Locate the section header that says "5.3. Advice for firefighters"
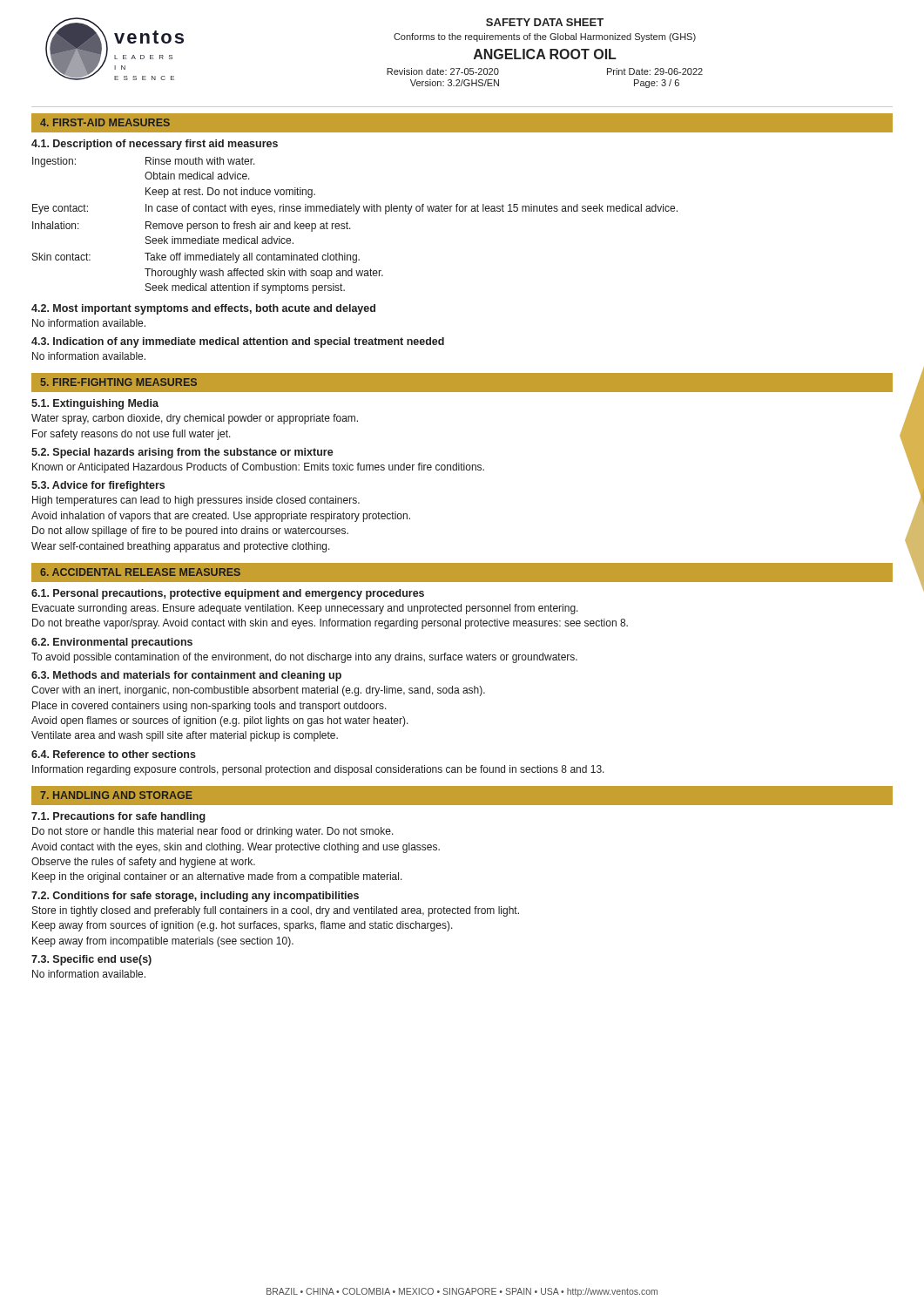The image size is (924, 1307). click(98, 486)
